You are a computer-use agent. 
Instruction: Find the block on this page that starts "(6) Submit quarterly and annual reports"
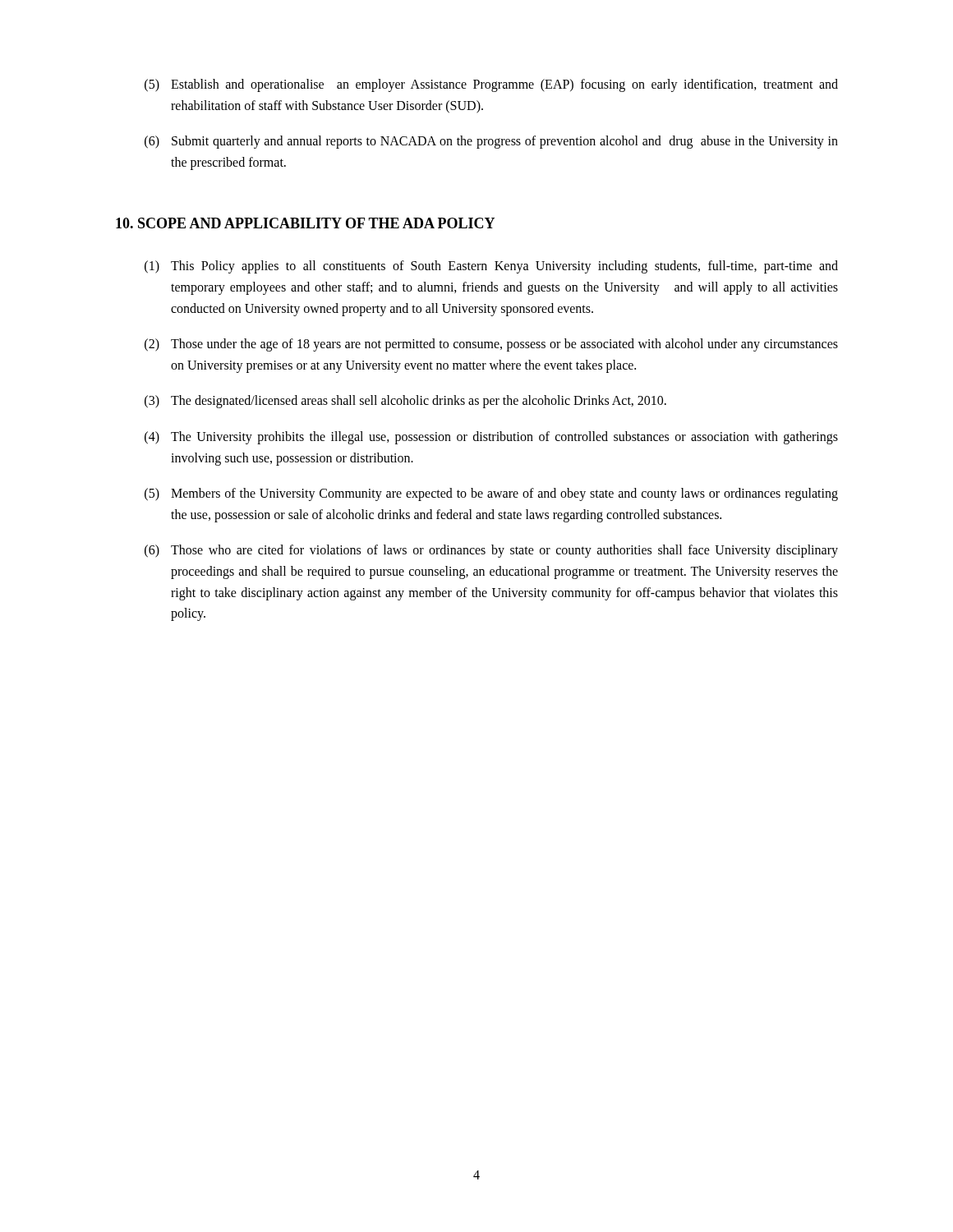(x=476, y=152)
